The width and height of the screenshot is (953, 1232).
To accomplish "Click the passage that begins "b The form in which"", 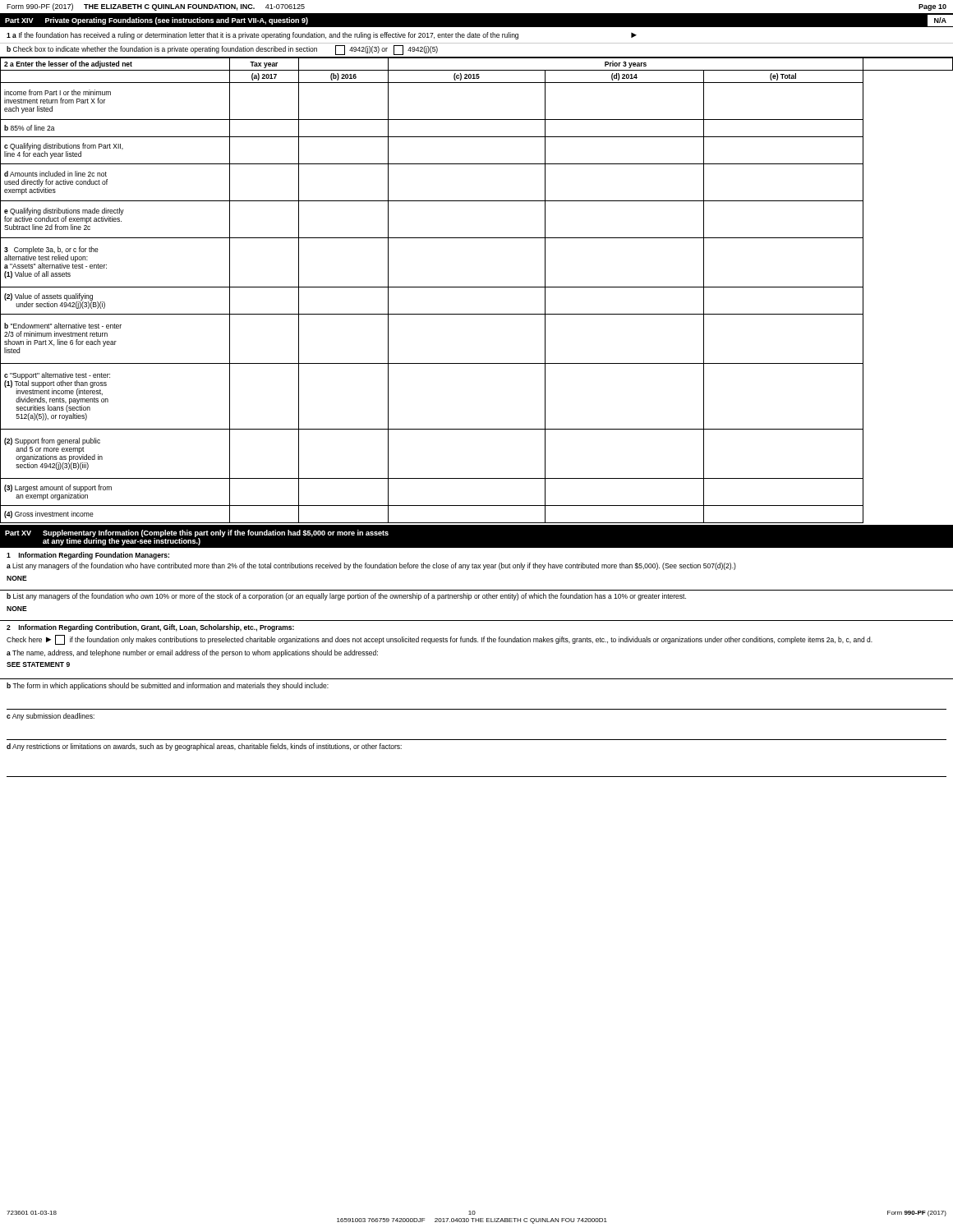I will click(x=168, y=686).
